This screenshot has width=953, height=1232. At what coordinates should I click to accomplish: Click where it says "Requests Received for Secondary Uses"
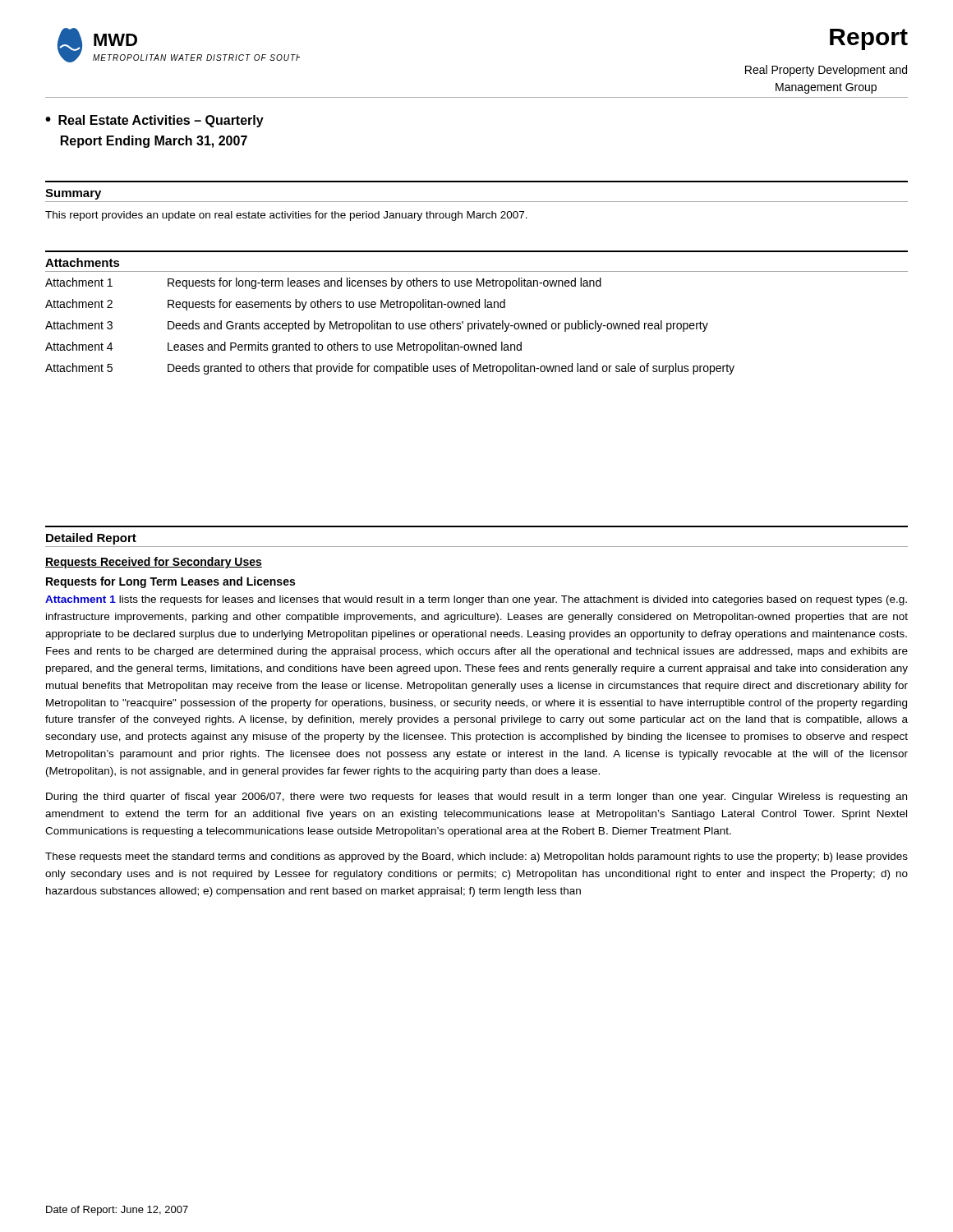click(x=154, y=562)
